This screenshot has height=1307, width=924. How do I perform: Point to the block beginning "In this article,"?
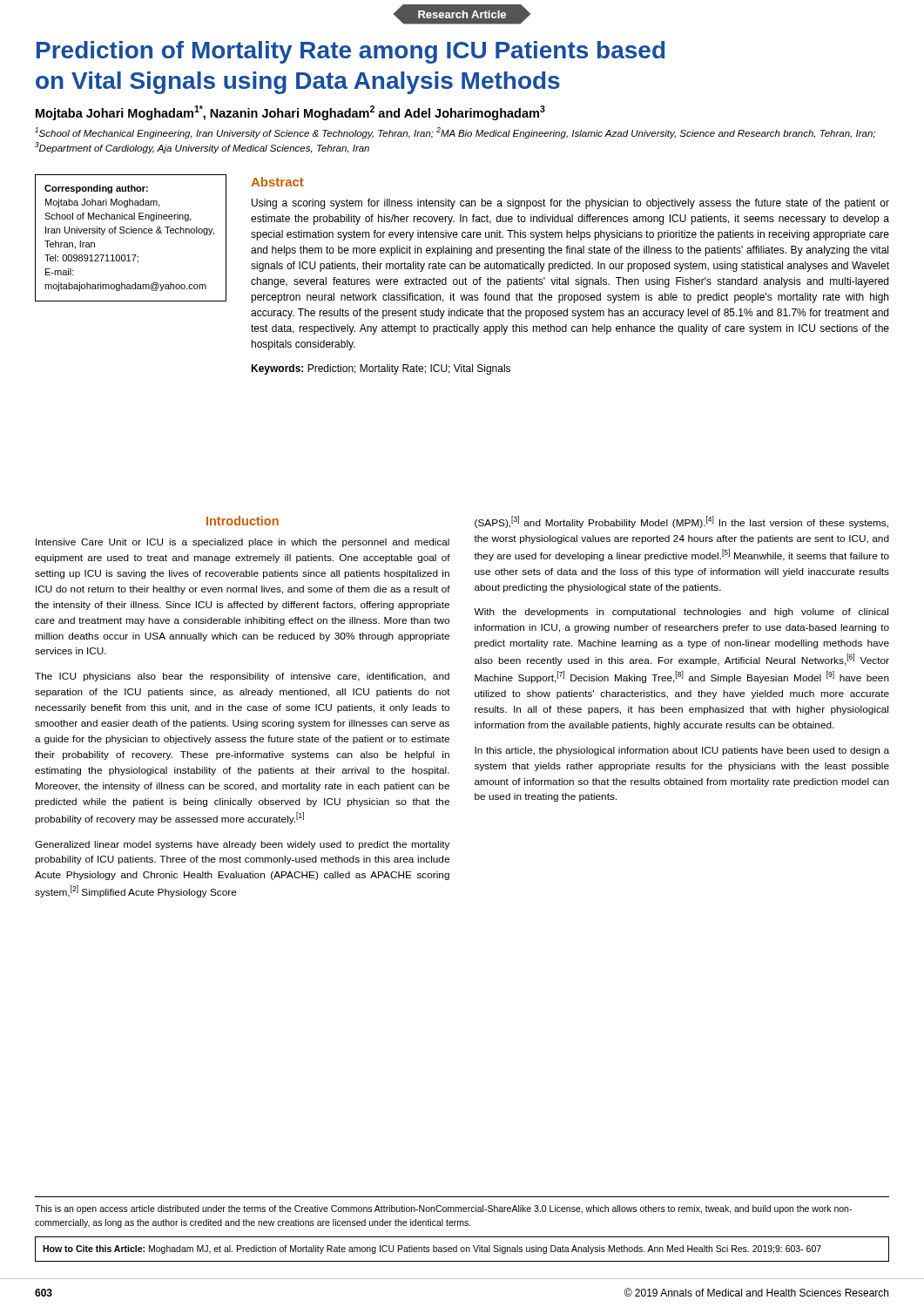[682, 774]
